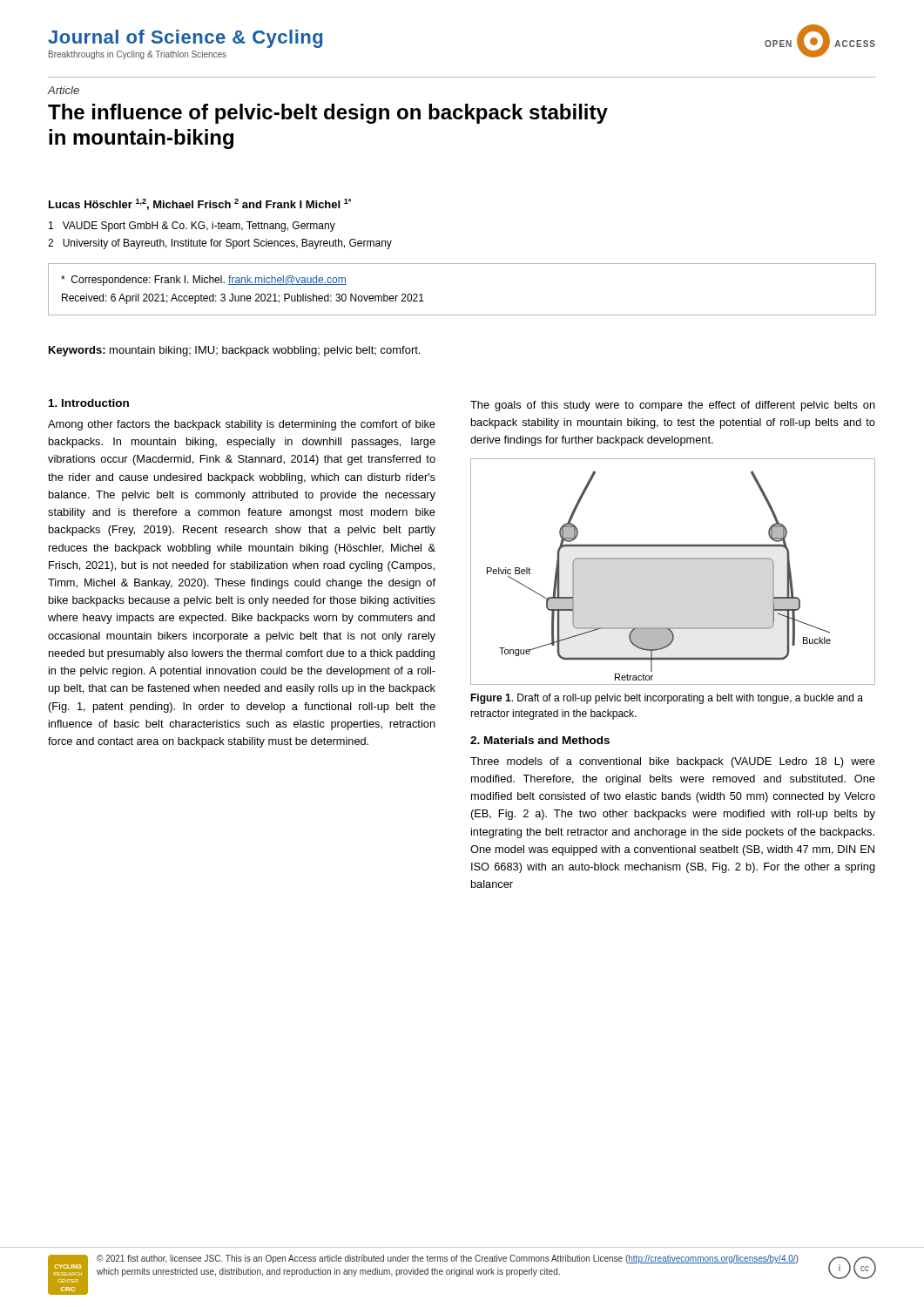Locate the title that reads "The influence of pelvic-belt design on backpack stabilityin"
The image size is (924, 1307).
coord(328,125)
